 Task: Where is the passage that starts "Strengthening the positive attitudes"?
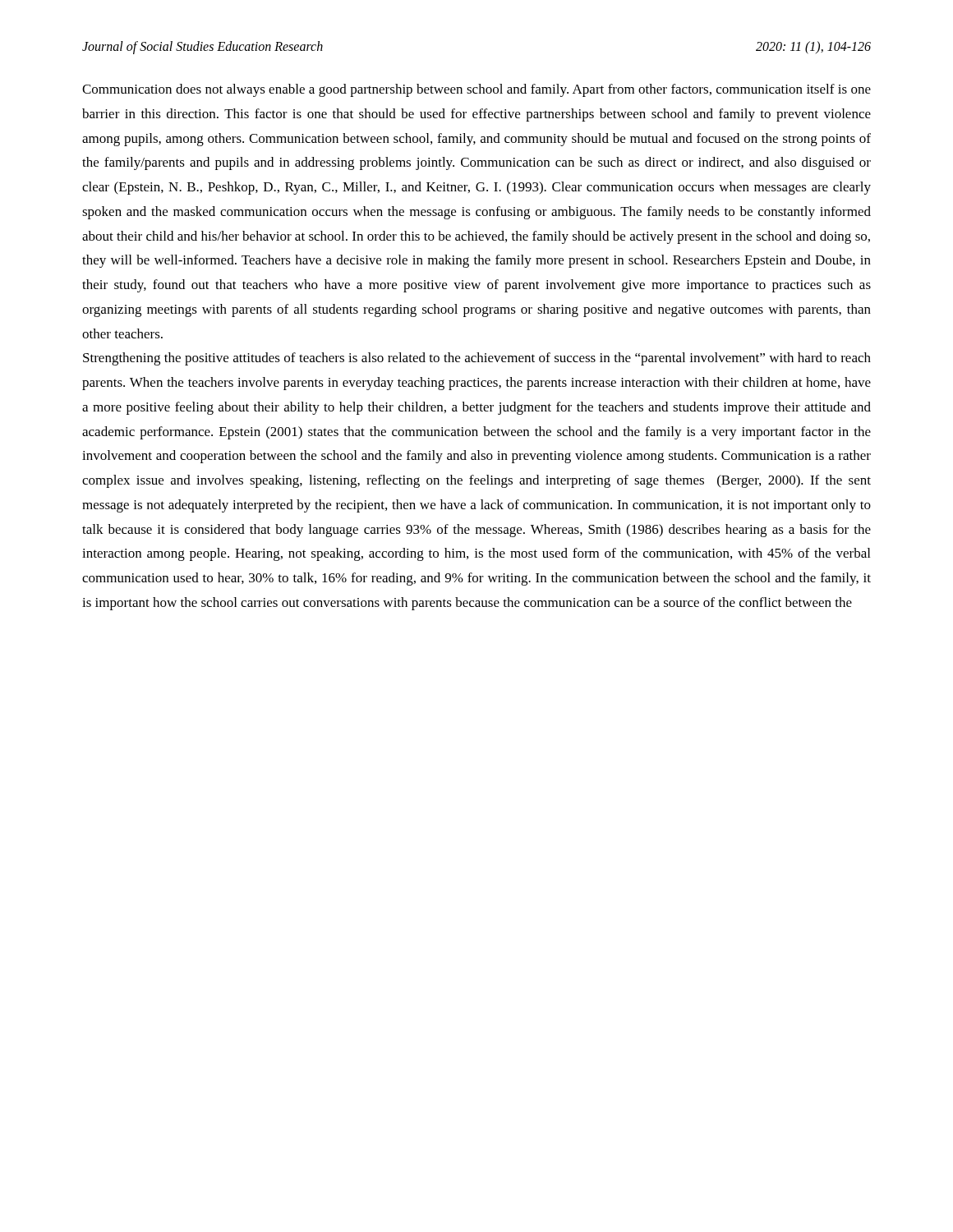[x=476, y=480]
